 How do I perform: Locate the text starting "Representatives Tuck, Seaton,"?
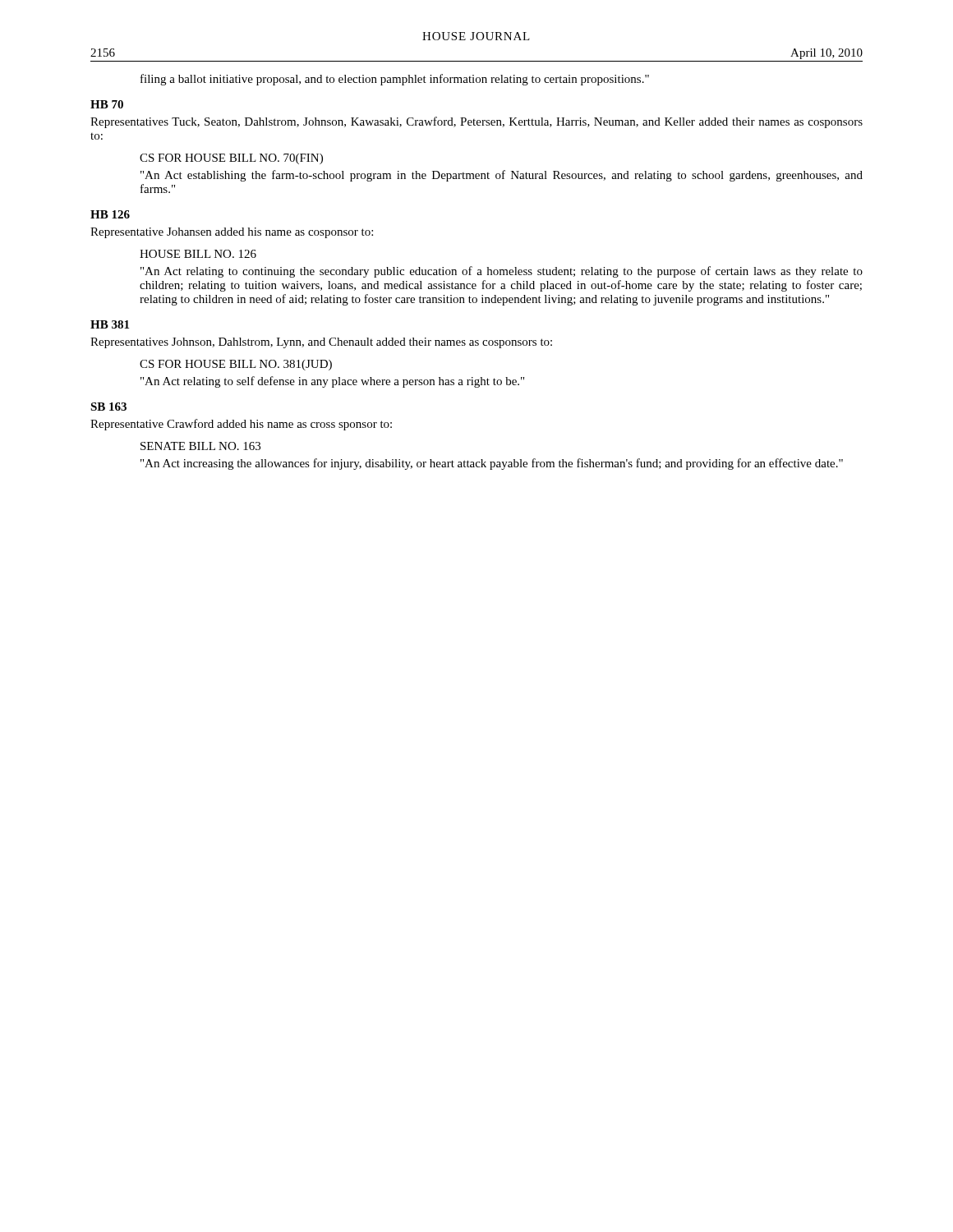(x=476, y=128)
